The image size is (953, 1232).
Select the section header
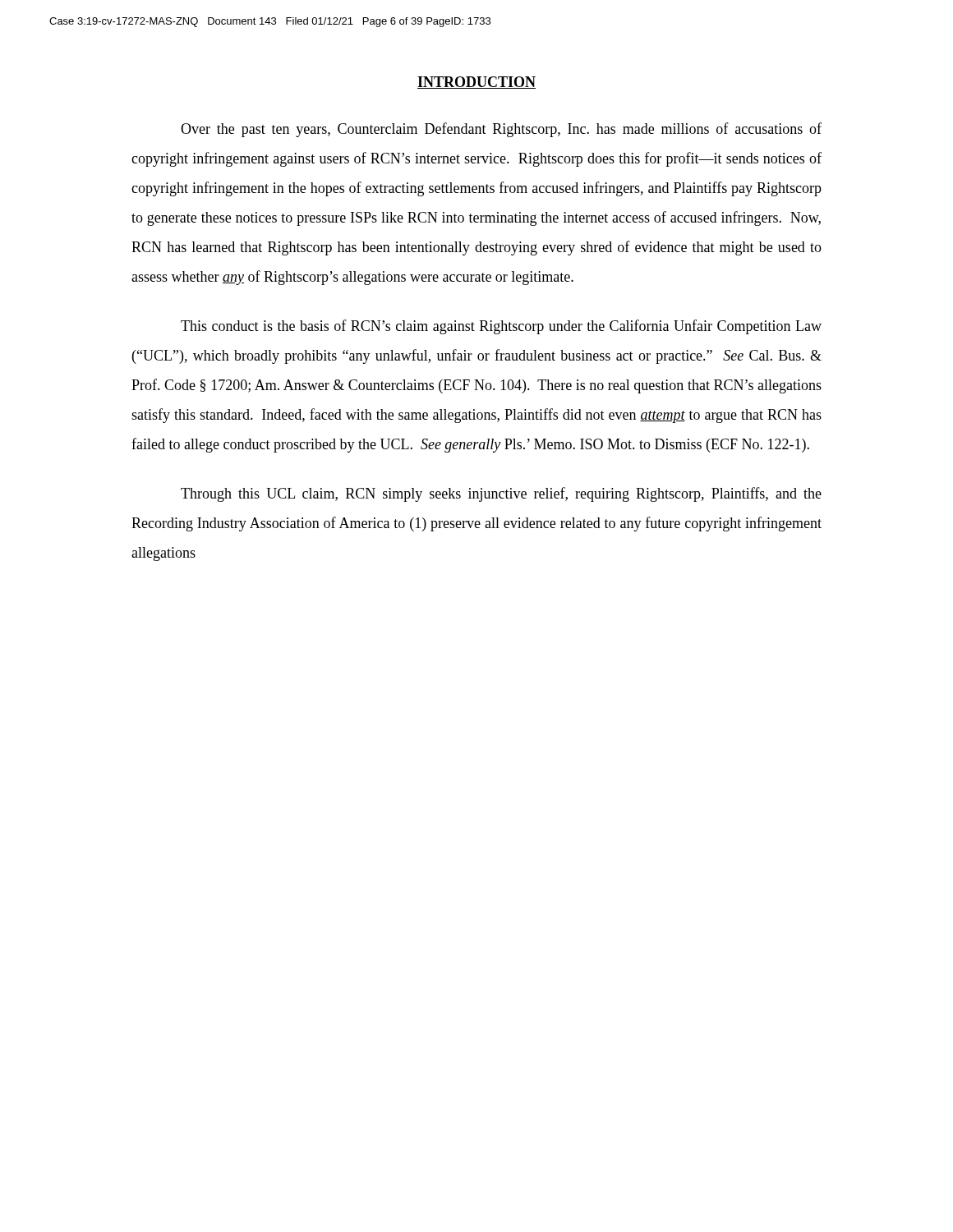point(476,82)
